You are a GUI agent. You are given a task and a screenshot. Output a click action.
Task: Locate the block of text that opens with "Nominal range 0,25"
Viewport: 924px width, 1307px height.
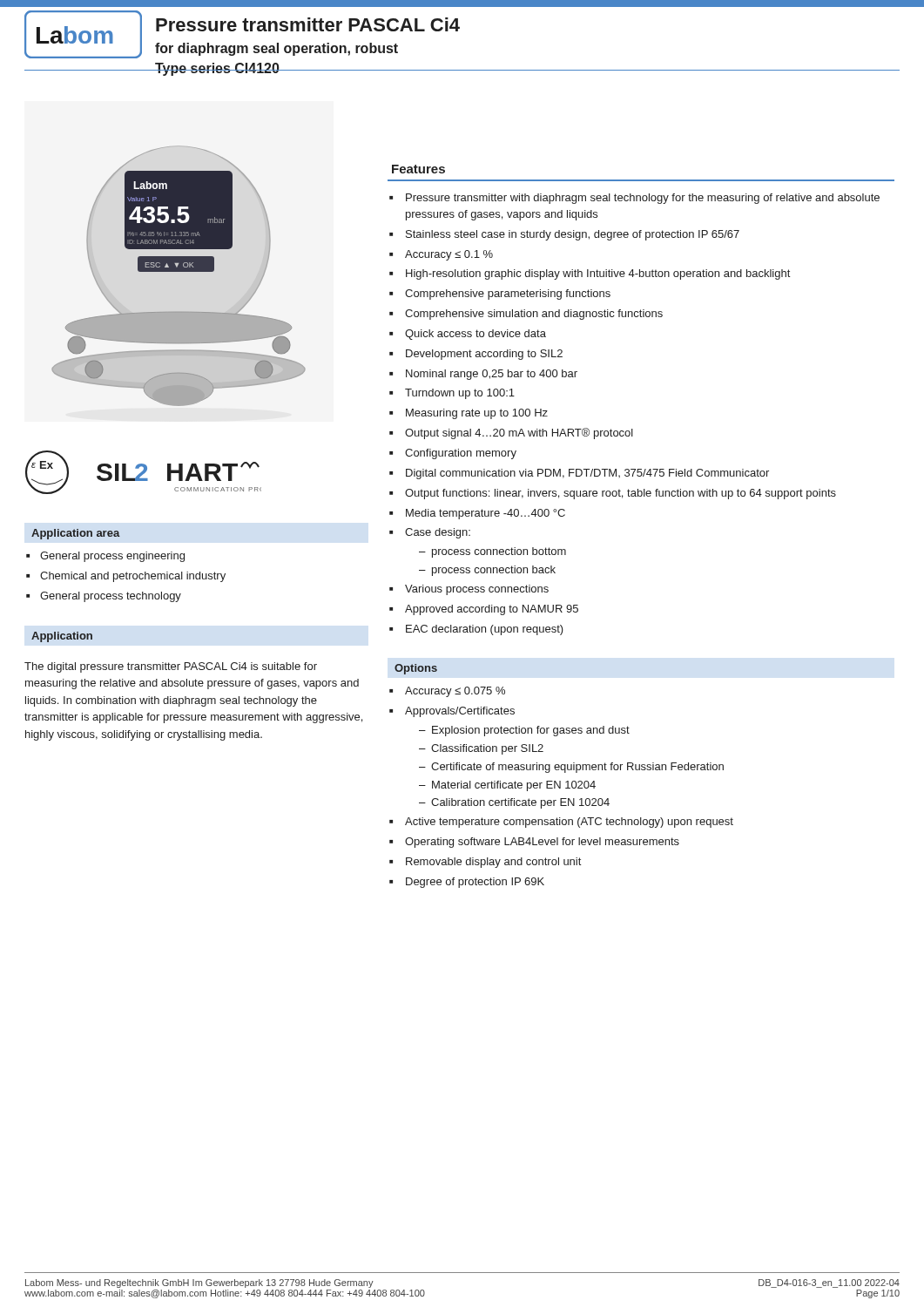[x=491, y=373]
